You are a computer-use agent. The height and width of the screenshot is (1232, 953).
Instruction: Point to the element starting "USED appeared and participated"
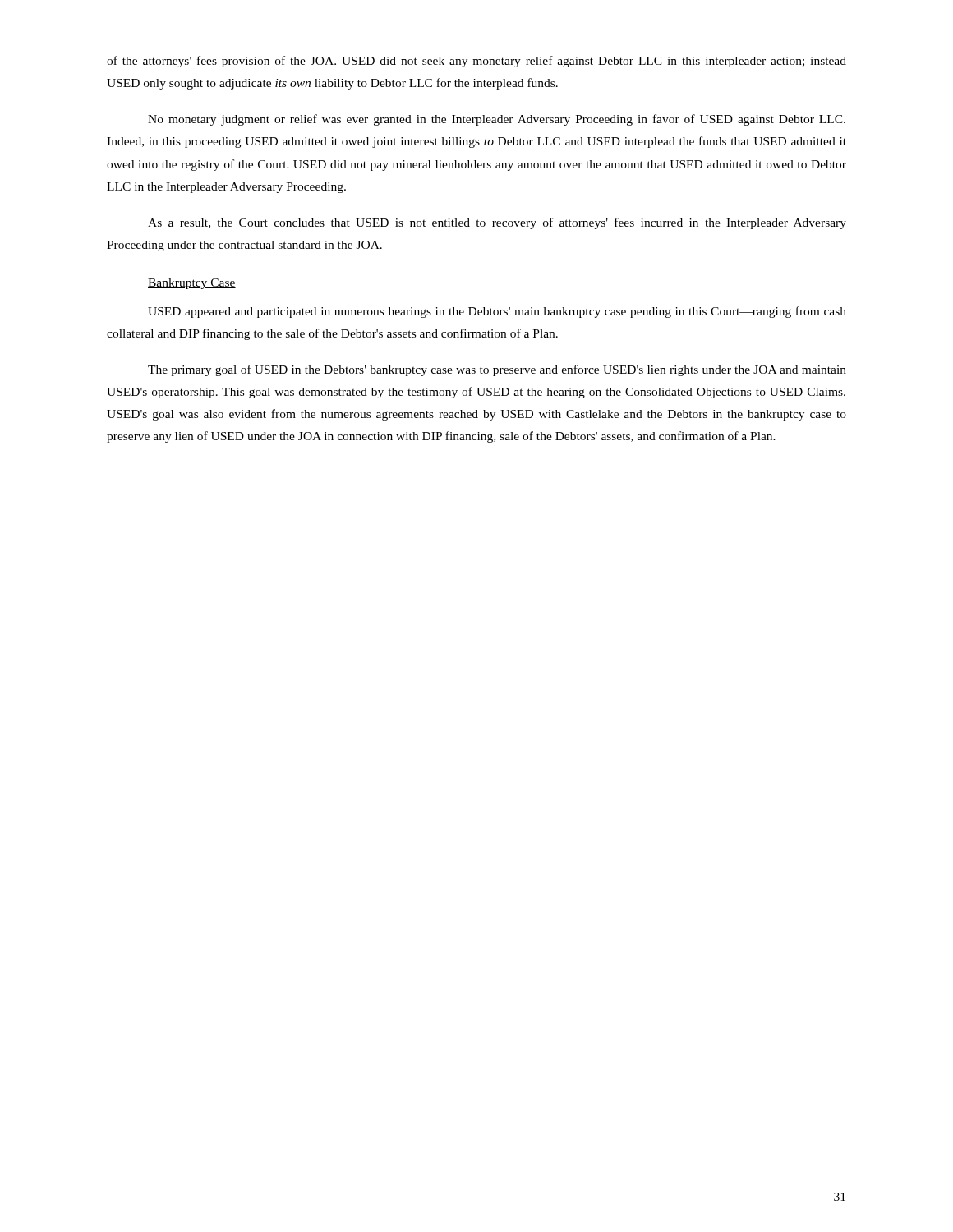click(476, 322)
